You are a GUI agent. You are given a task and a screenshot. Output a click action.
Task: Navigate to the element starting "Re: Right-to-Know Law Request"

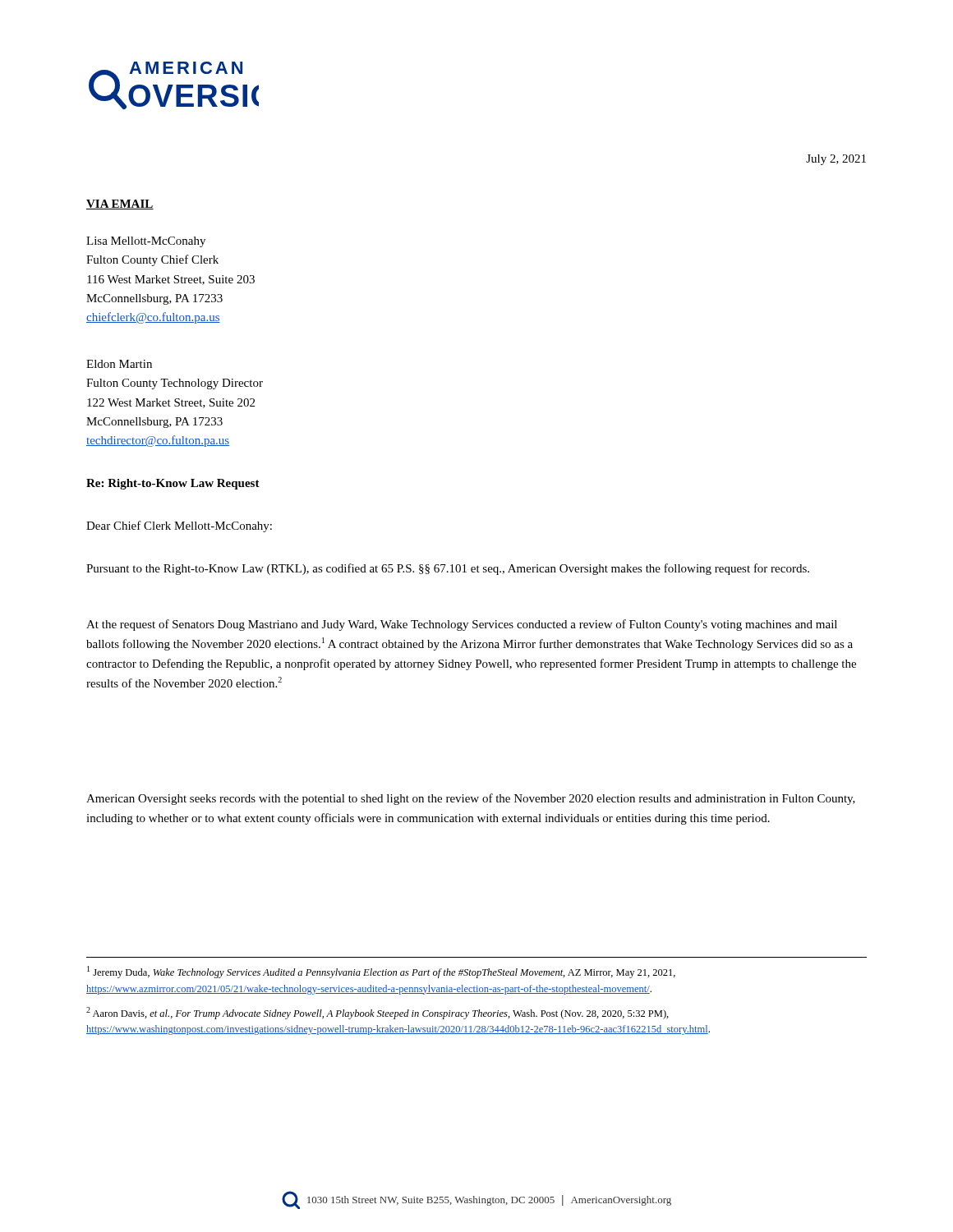(x=173, y=483)
